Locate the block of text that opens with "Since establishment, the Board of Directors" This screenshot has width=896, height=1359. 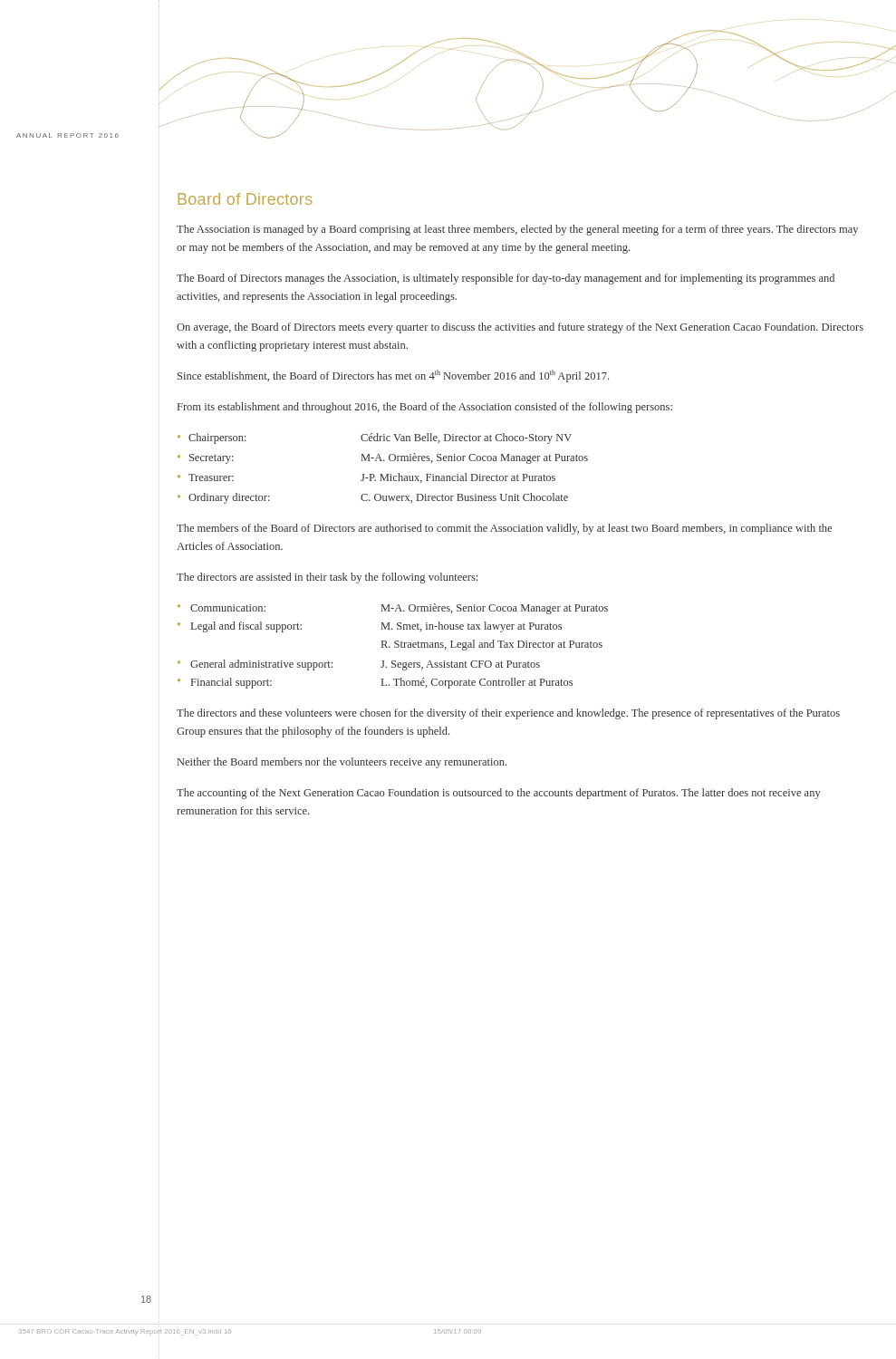pyautogui.click(x=393, y=375)
